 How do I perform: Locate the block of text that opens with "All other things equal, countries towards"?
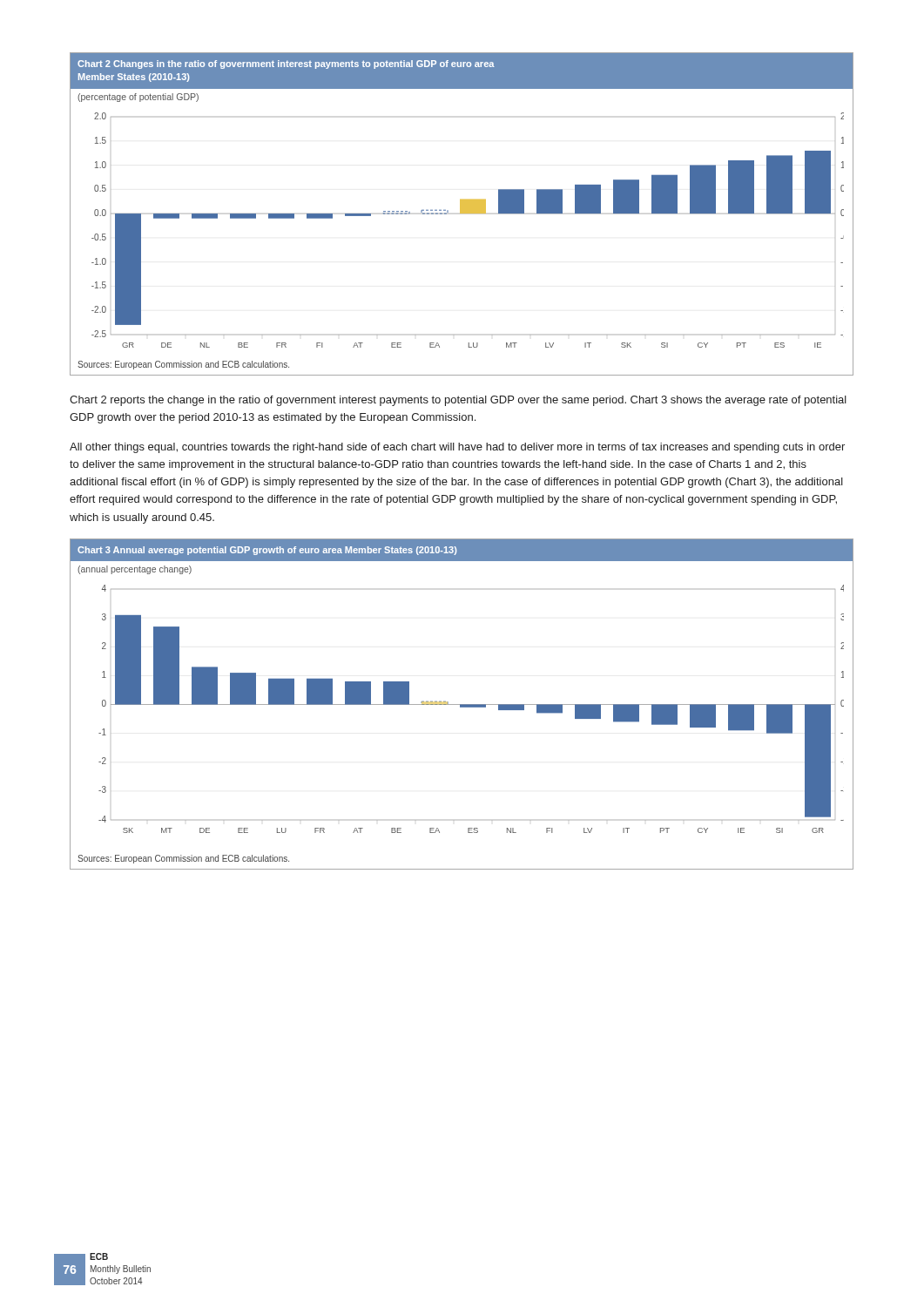click(x=457, y=482)
